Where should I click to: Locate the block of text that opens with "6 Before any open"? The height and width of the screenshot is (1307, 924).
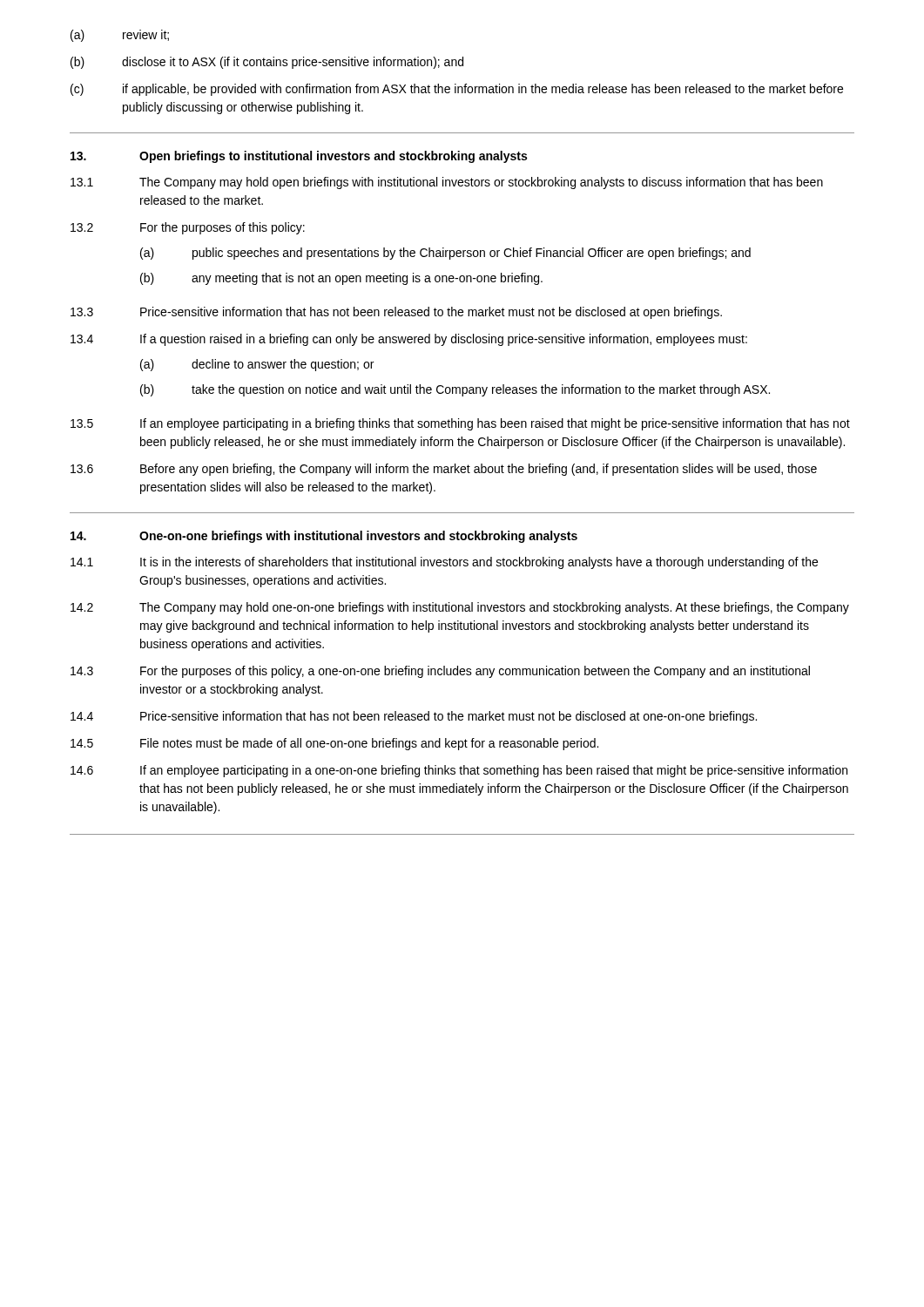click(462, 478)
